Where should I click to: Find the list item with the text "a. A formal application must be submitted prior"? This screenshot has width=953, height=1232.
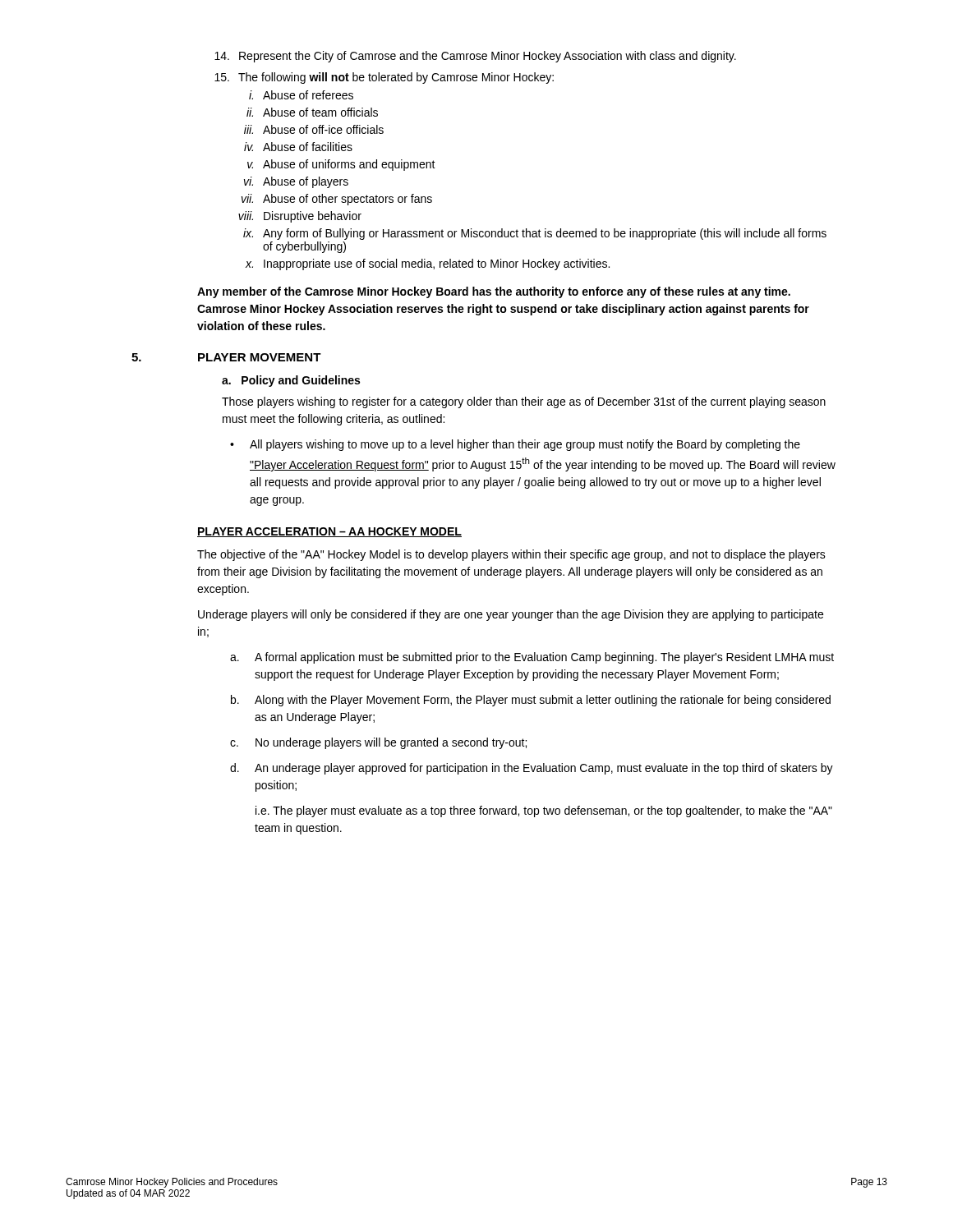pyautogui.click(x=534, y=666)
